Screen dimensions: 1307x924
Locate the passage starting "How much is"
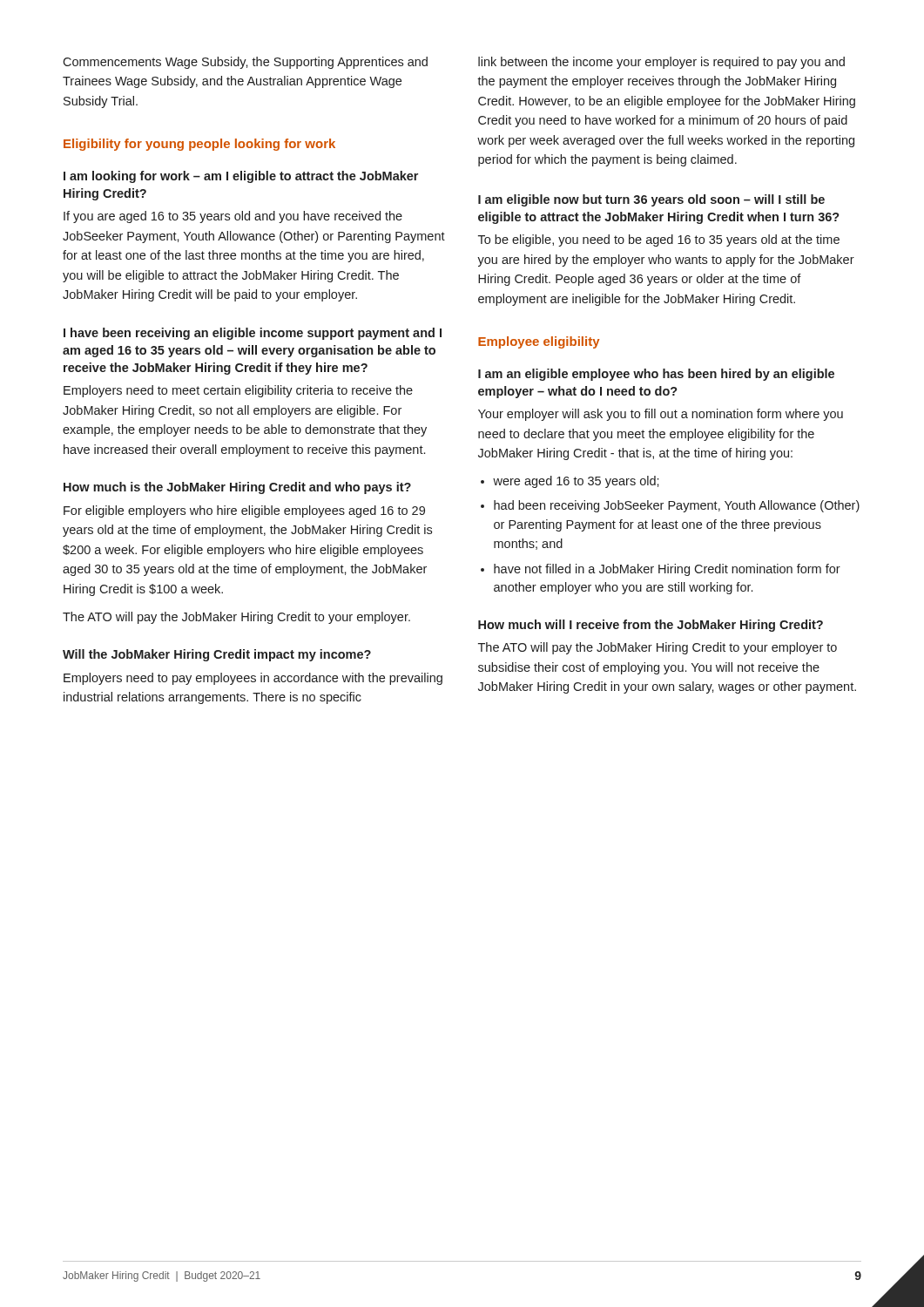(x=237, y=487)
